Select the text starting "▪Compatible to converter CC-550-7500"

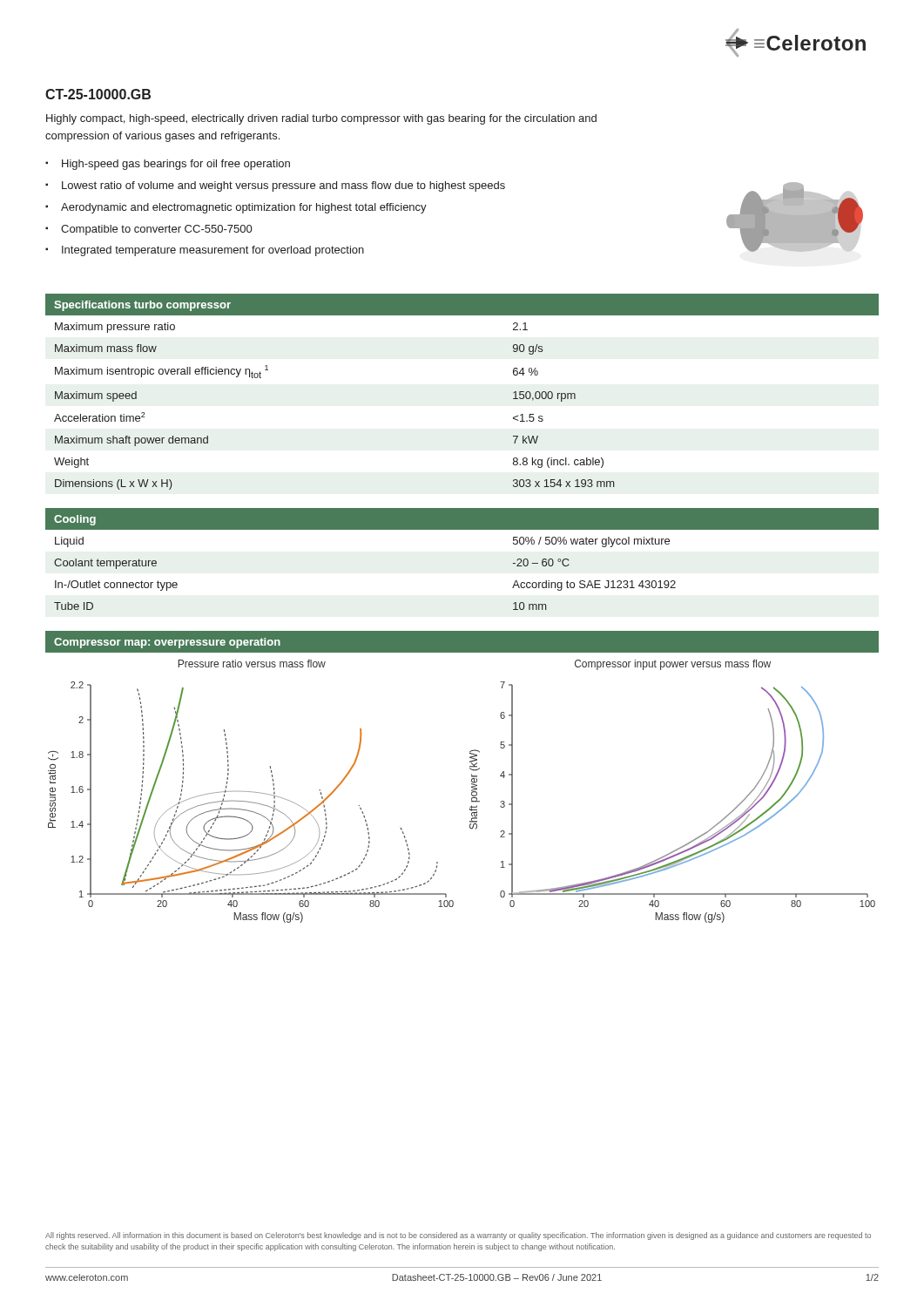(x=149, y=228)
